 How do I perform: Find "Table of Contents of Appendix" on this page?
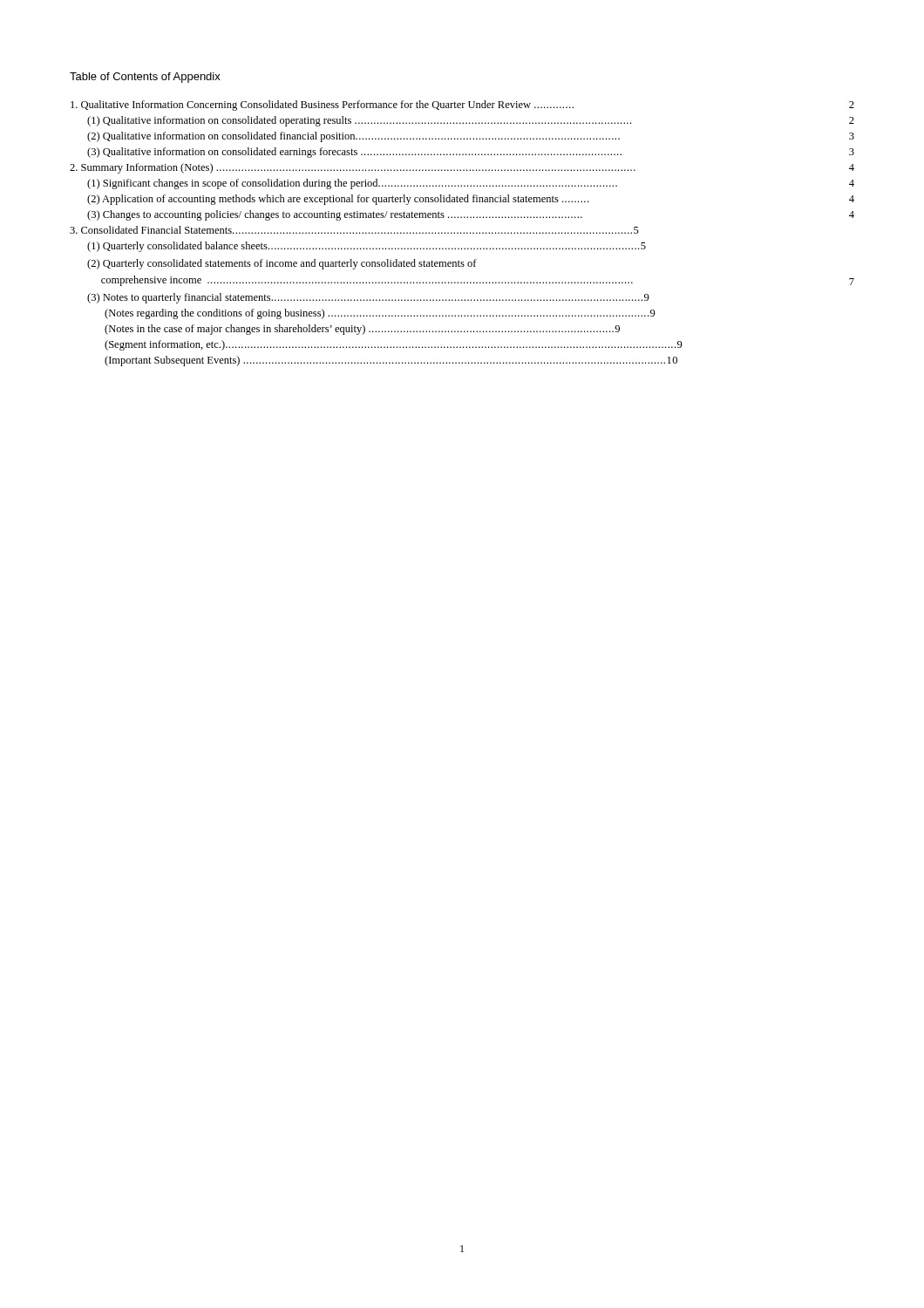[145, 76]
